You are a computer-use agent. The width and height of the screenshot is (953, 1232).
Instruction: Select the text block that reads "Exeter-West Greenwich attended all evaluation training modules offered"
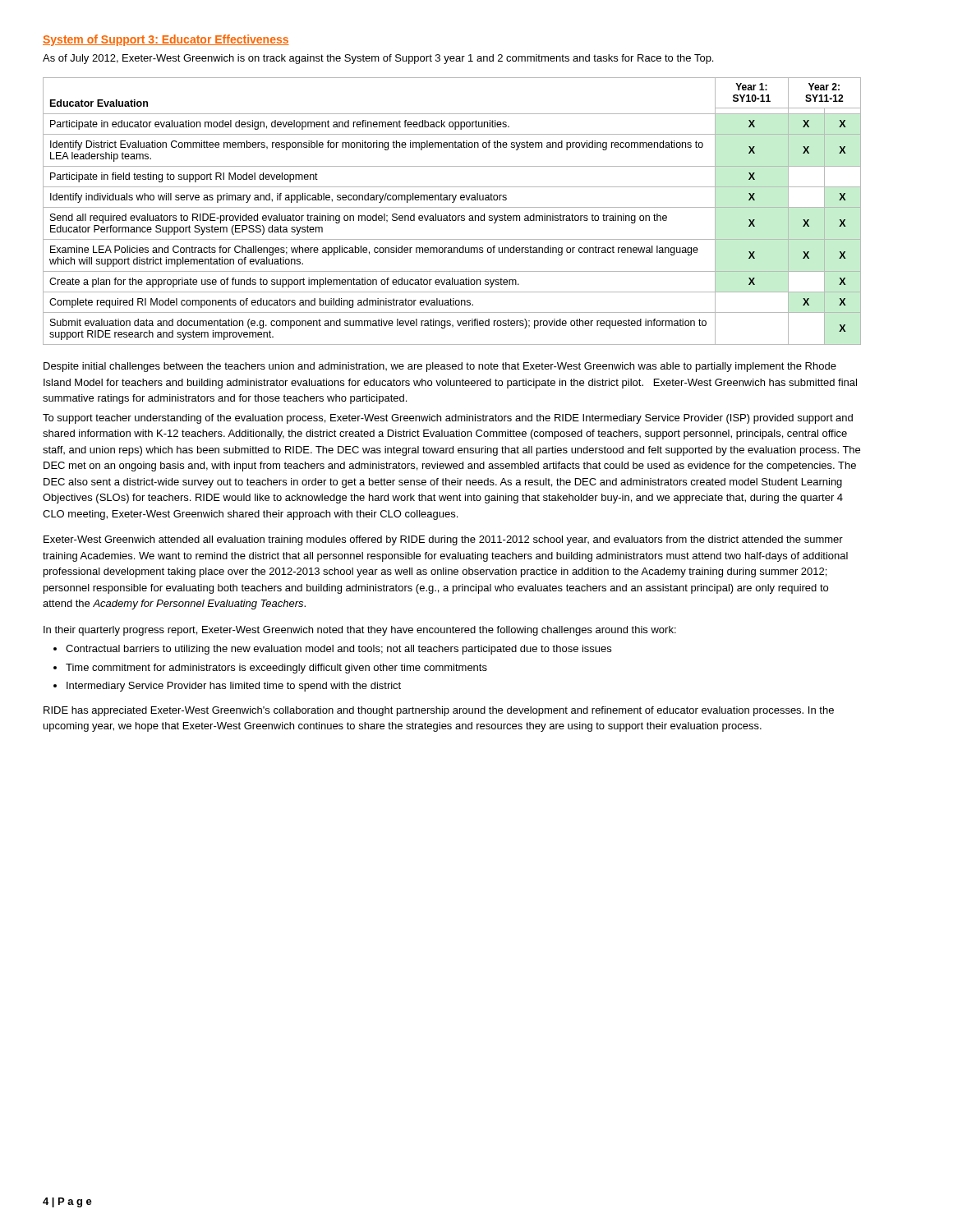(445, 571)
